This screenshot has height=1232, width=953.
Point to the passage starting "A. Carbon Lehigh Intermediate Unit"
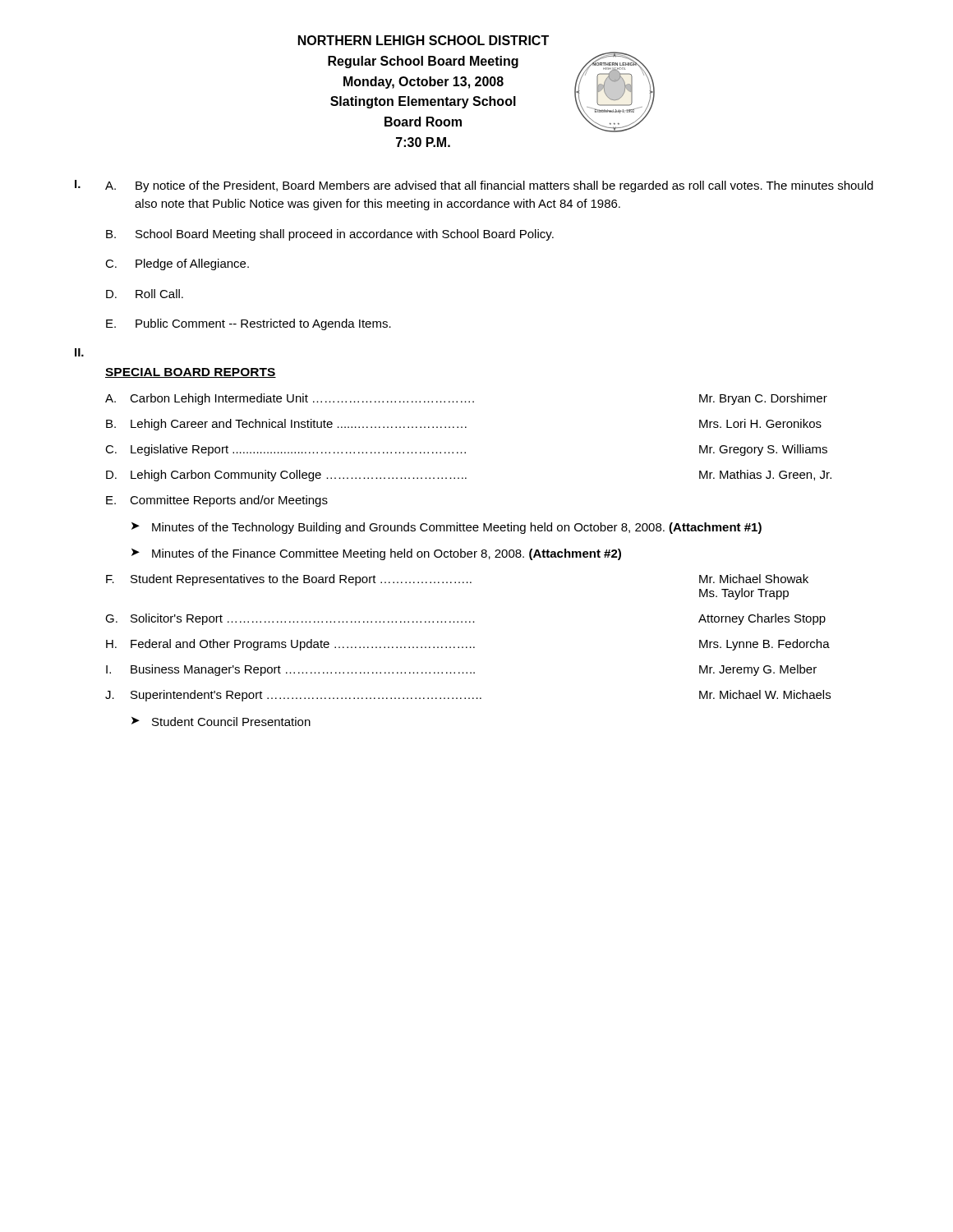point(466,399)
